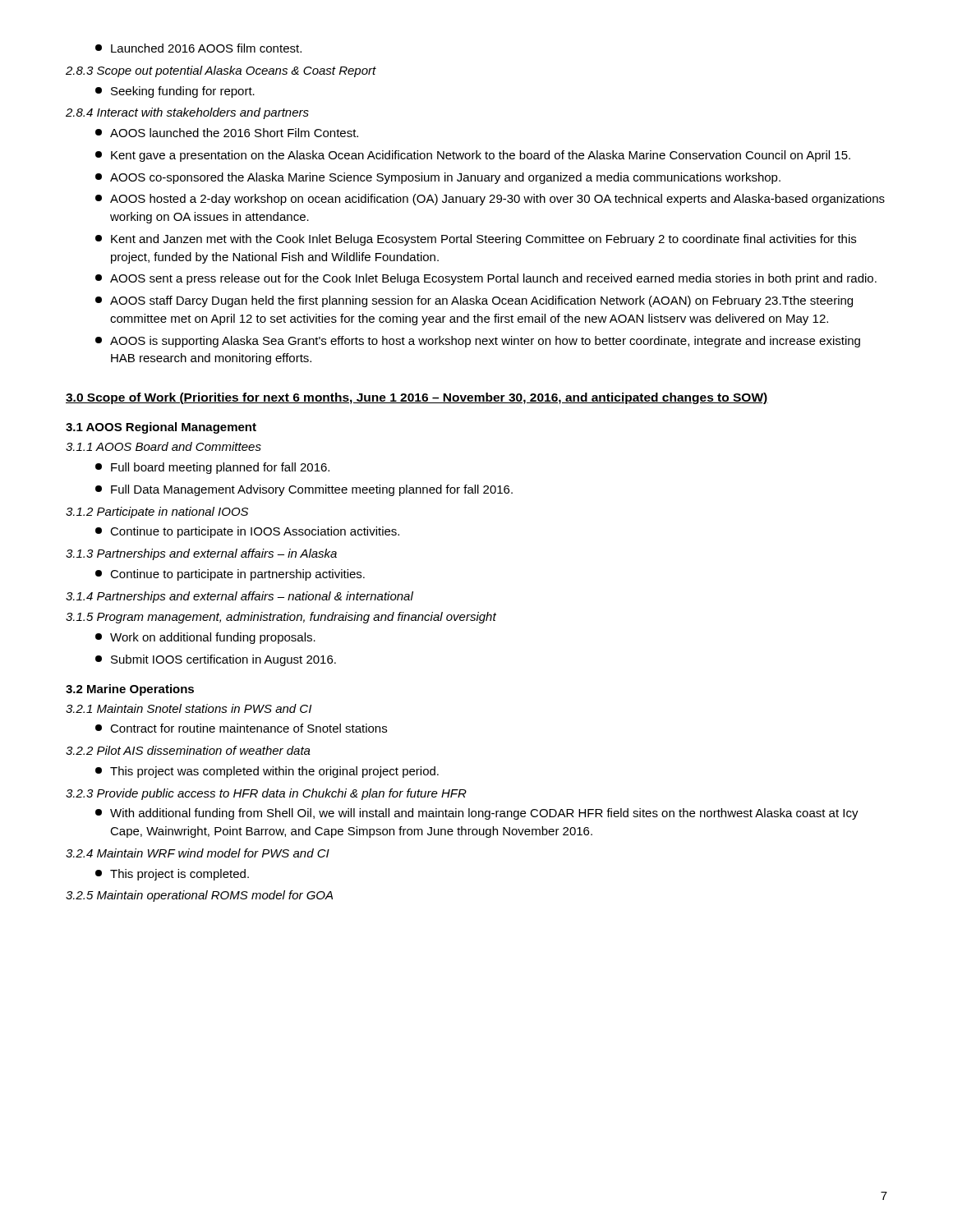This screenshot has height=1232, width=953.
Task: Click on the list item with the text "Launched 2016 AOOS film"
Action: 198,48
